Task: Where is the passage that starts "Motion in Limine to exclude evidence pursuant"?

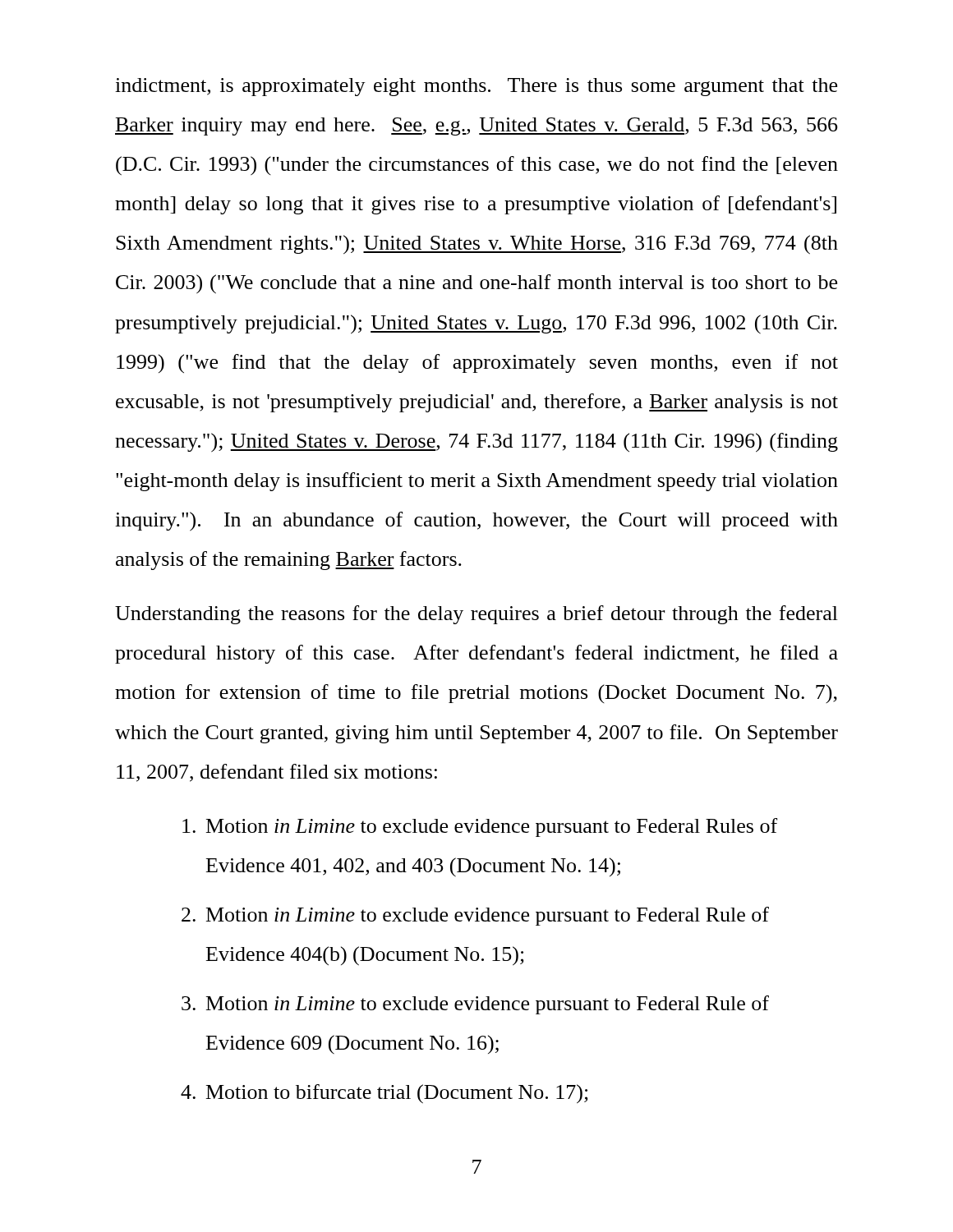Action: 480,827
